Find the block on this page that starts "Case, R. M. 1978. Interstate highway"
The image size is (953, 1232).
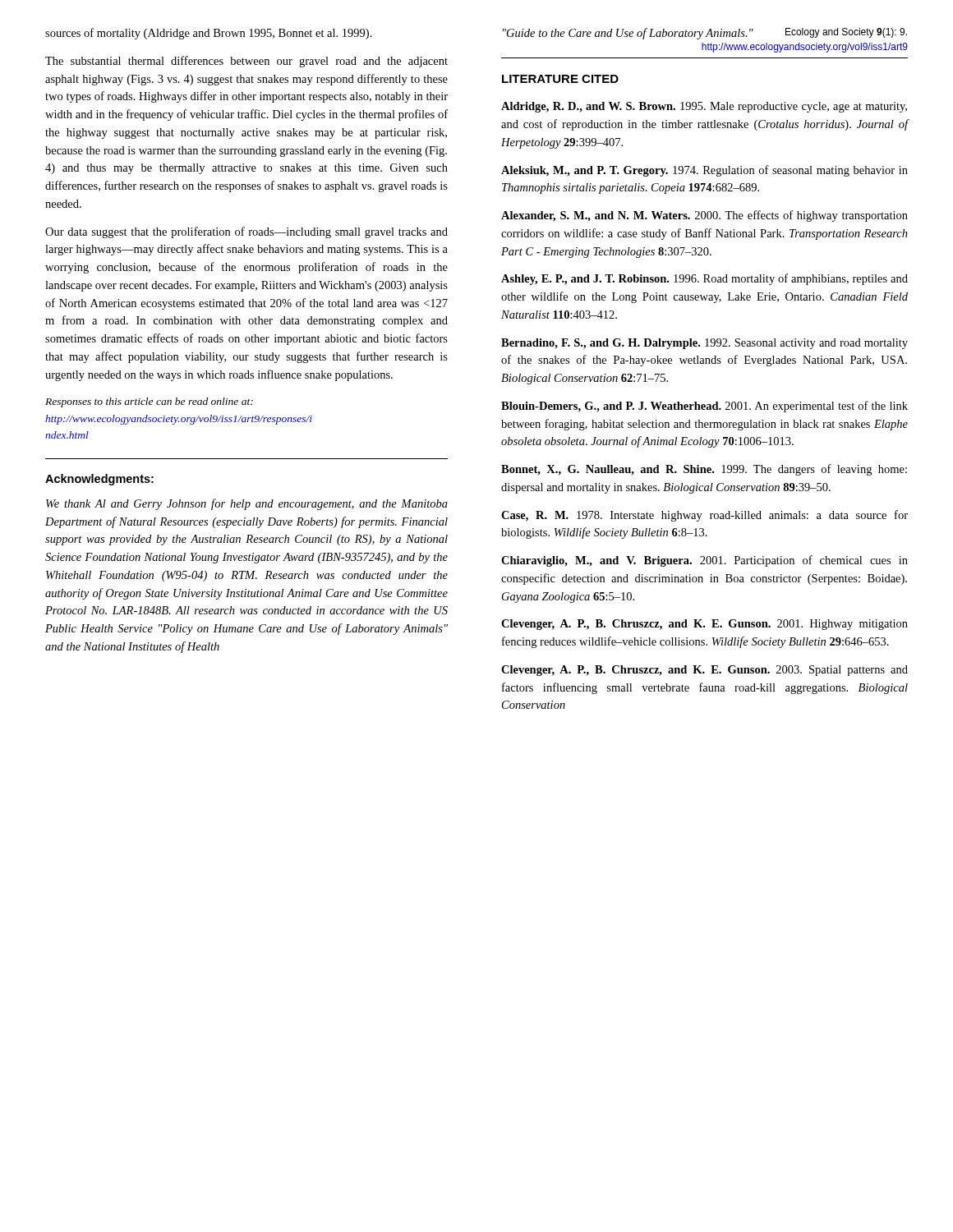click(x=705, y=524)
